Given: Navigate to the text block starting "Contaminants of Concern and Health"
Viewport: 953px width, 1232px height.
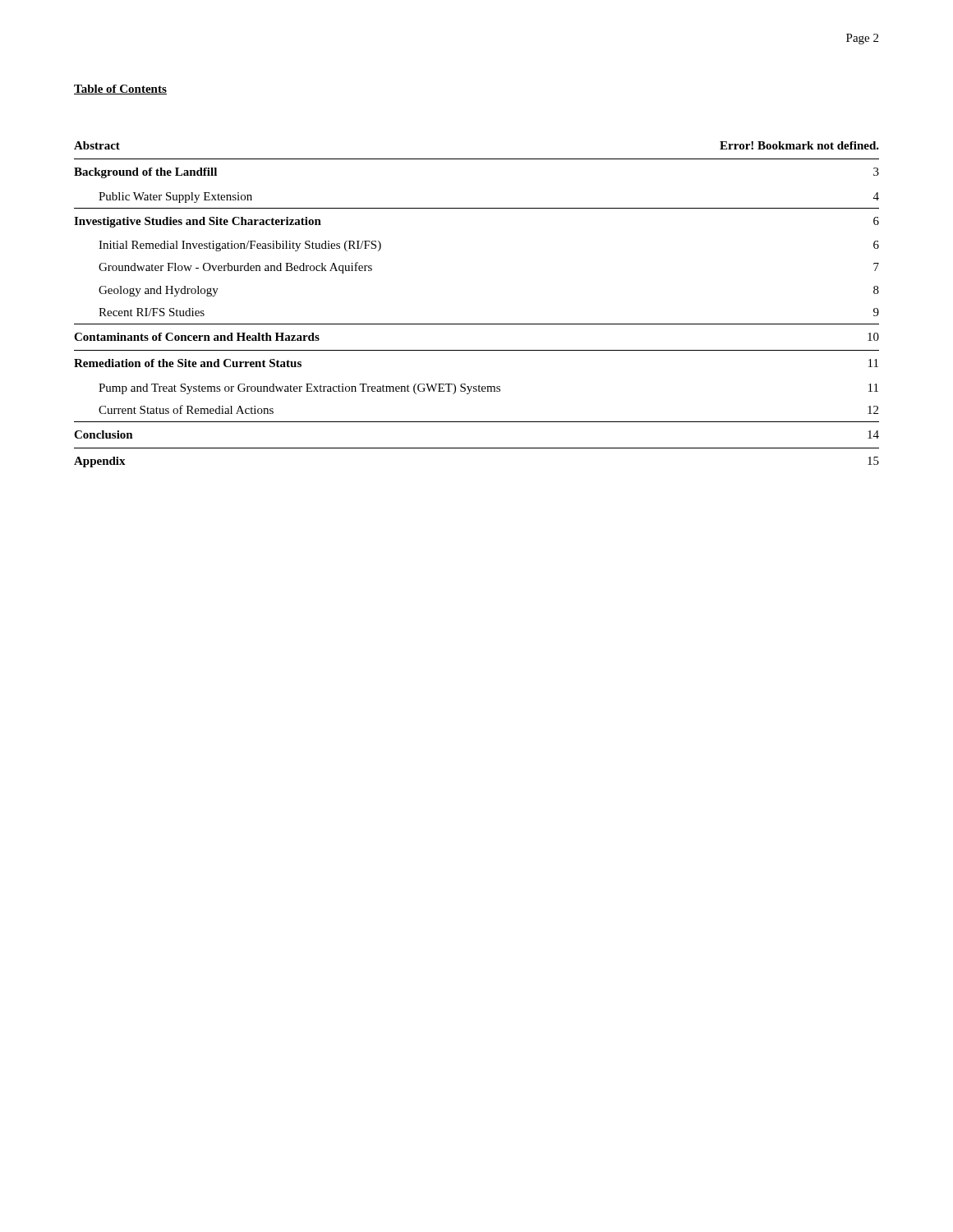Looking at the screenshot, I should (x=189, y=336).
